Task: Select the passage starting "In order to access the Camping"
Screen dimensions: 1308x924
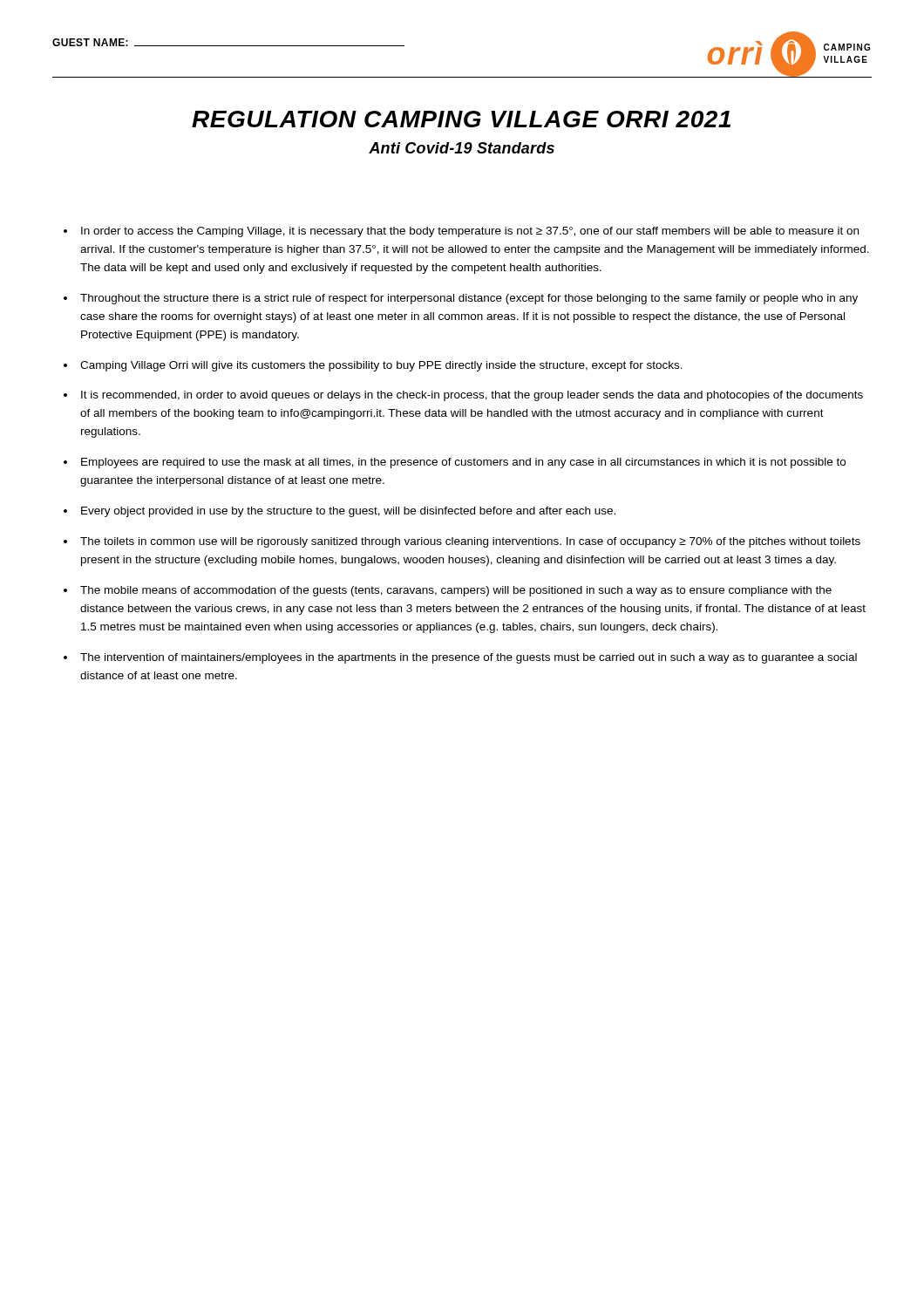Action: click(475, 249)
